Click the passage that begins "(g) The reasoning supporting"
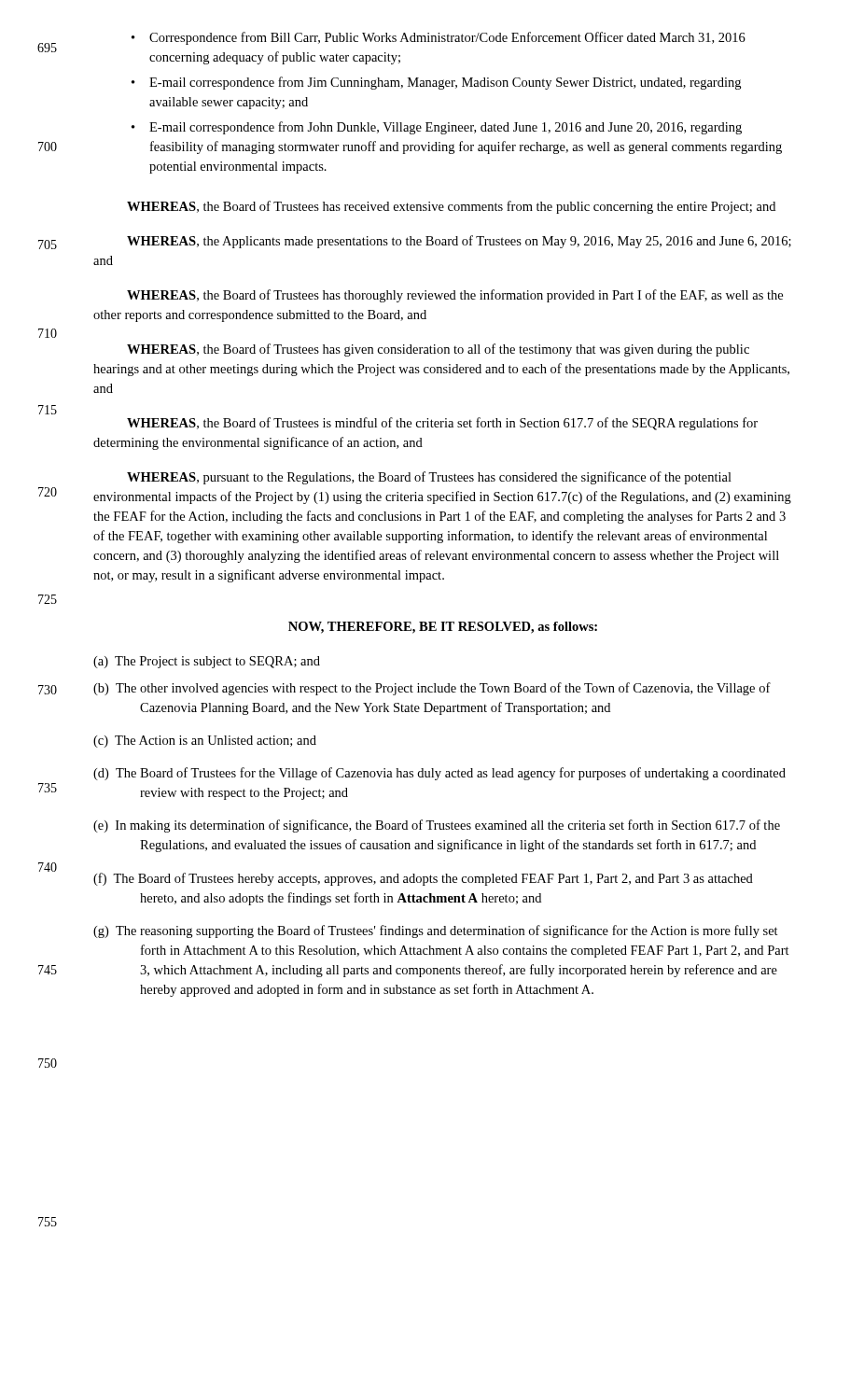The width and height of the screenshot is (850, 1400). coord(441,959)
